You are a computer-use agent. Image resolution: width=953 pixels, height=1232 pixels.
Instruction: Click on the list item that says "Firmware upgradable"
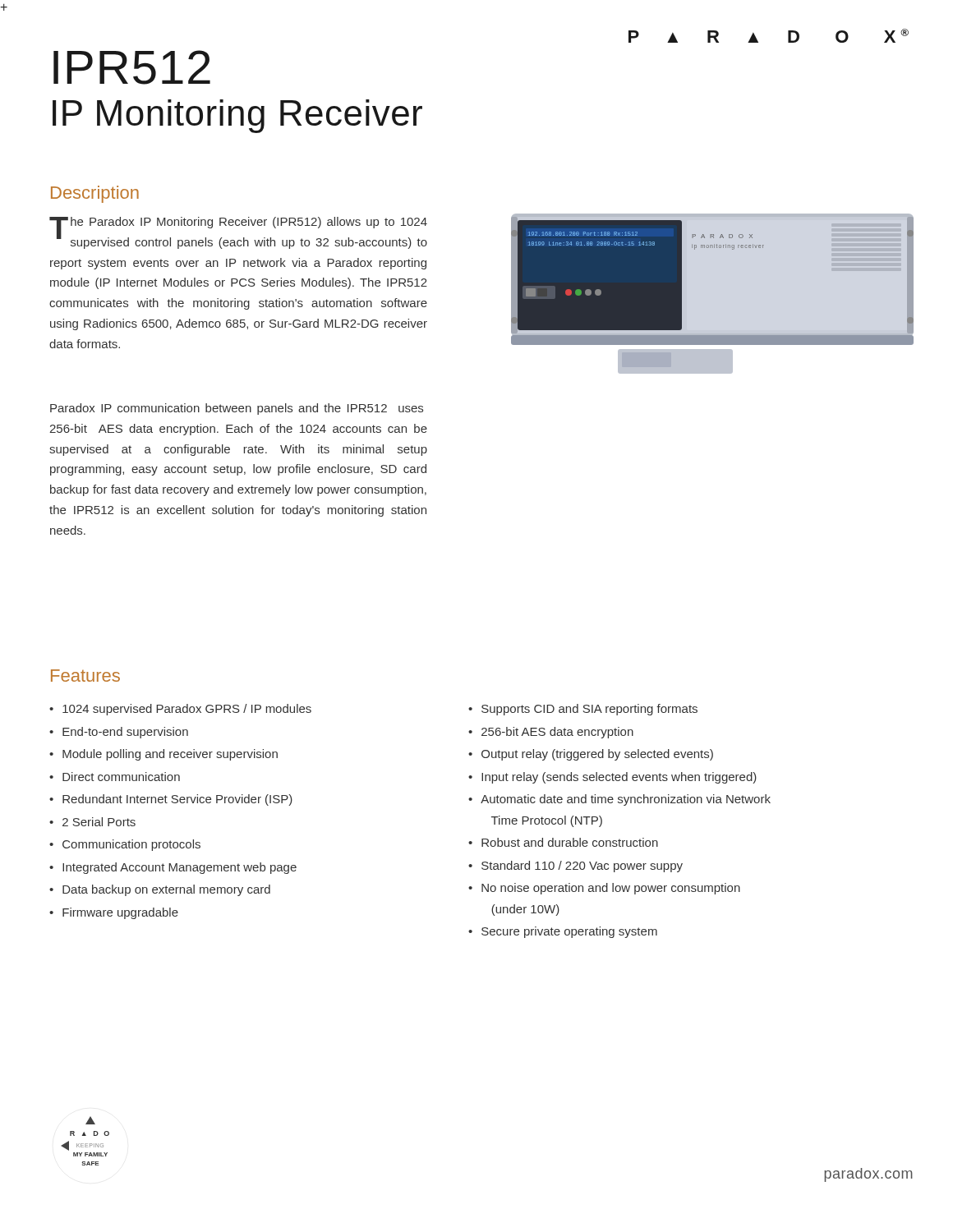(x=120, y=912)
